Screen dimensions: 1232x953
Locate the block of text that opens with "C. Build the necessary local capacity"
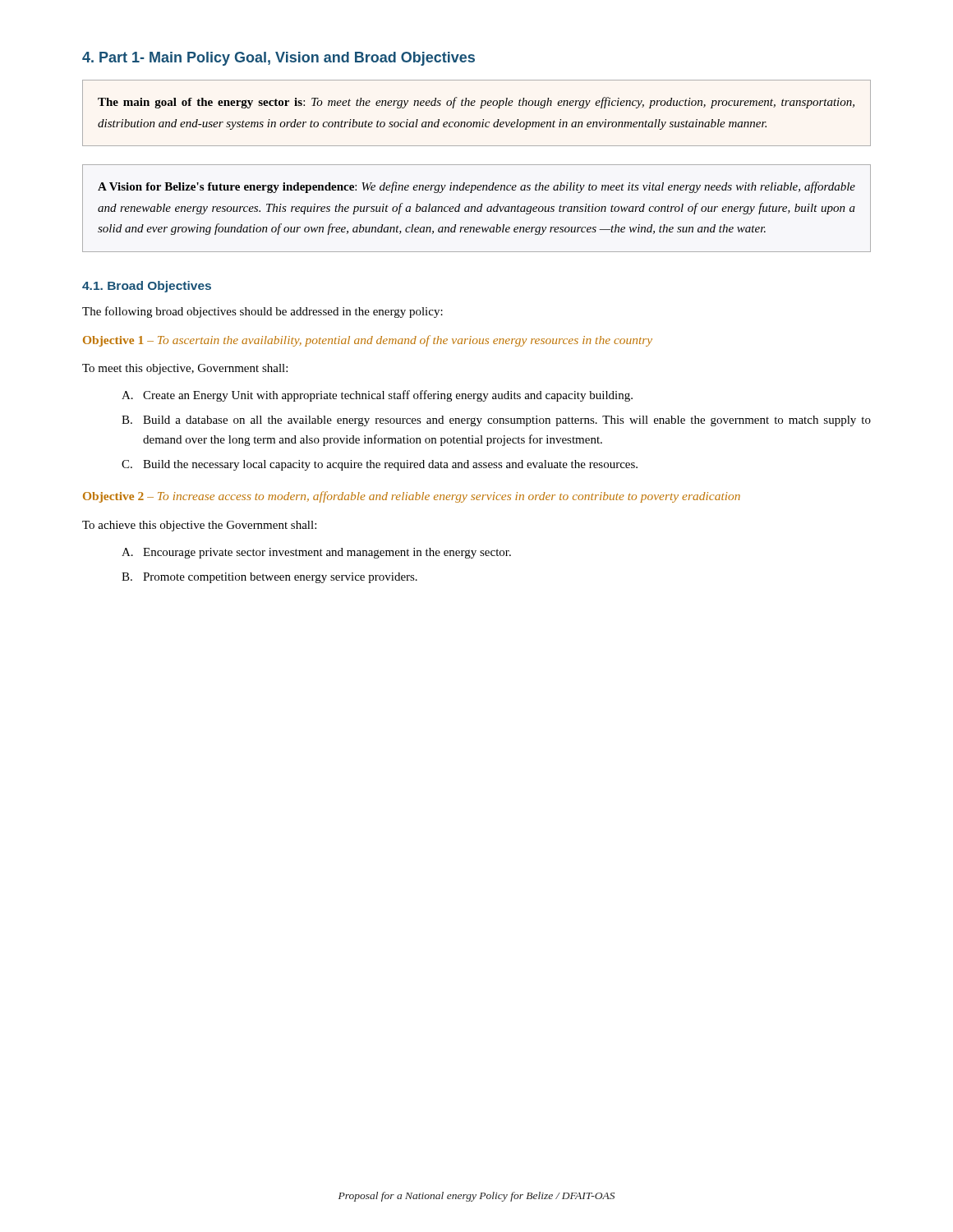[x=496, y=464]
